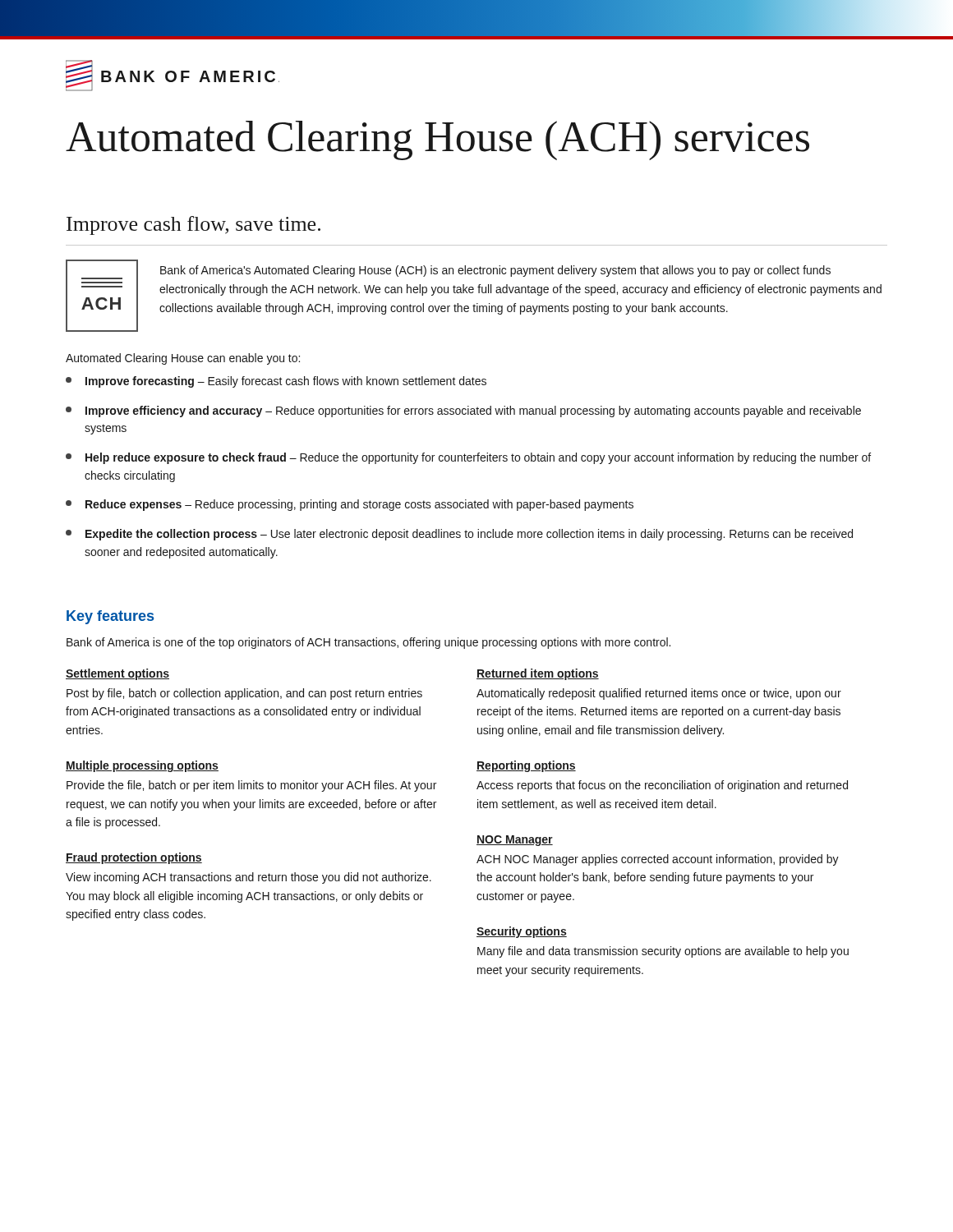The height and width of the screenshot is (1232, 953).
Task: Click on the section header with the text "Improve cash flow, save time."
Action: click(194, 224)
